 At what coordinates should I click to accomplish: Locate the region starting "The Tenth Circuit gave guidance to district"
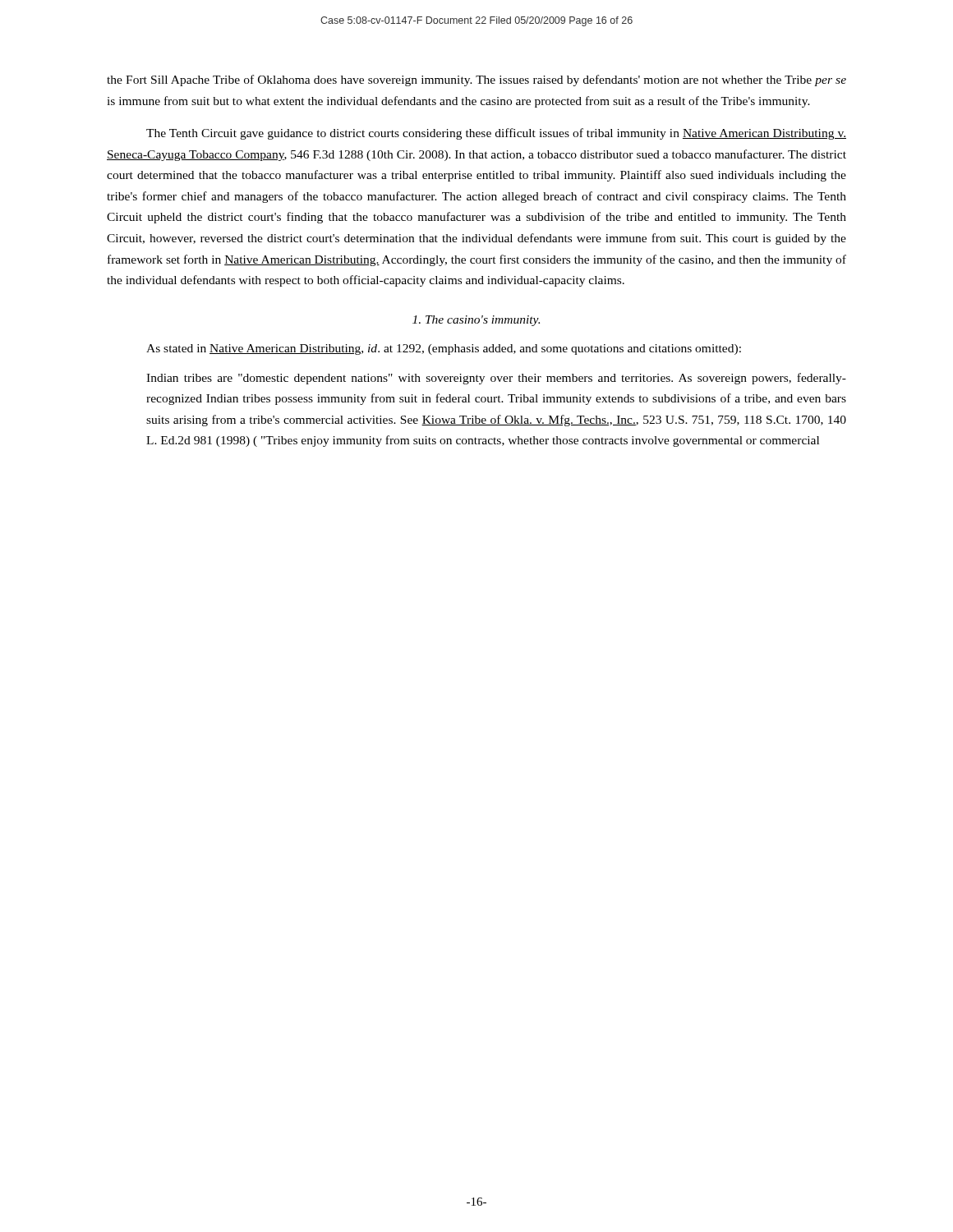(476, 206)
